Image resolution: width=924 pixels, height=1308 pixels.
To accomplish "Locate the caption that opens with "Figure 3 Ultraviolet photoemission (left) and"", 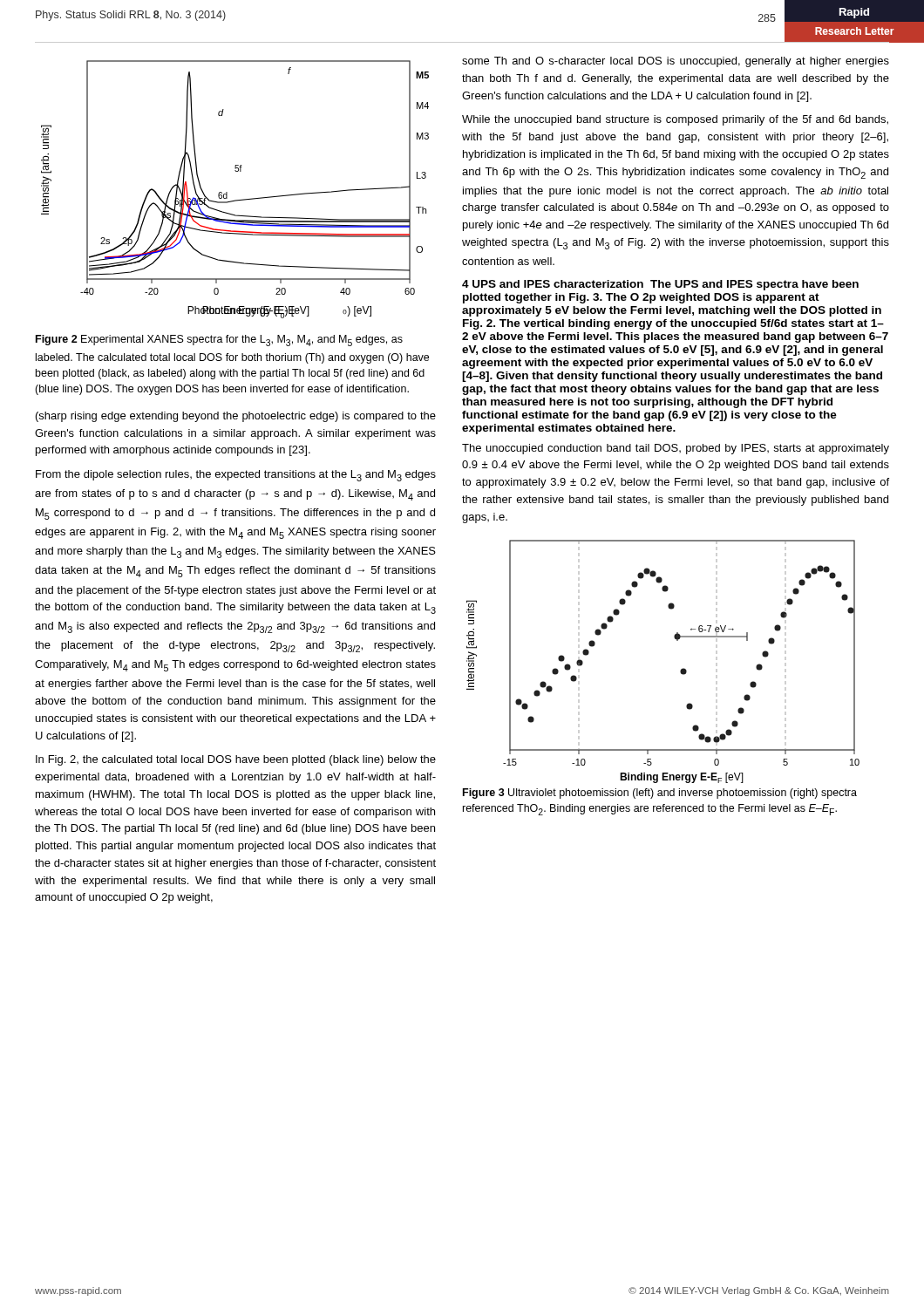I will [659, 802].
